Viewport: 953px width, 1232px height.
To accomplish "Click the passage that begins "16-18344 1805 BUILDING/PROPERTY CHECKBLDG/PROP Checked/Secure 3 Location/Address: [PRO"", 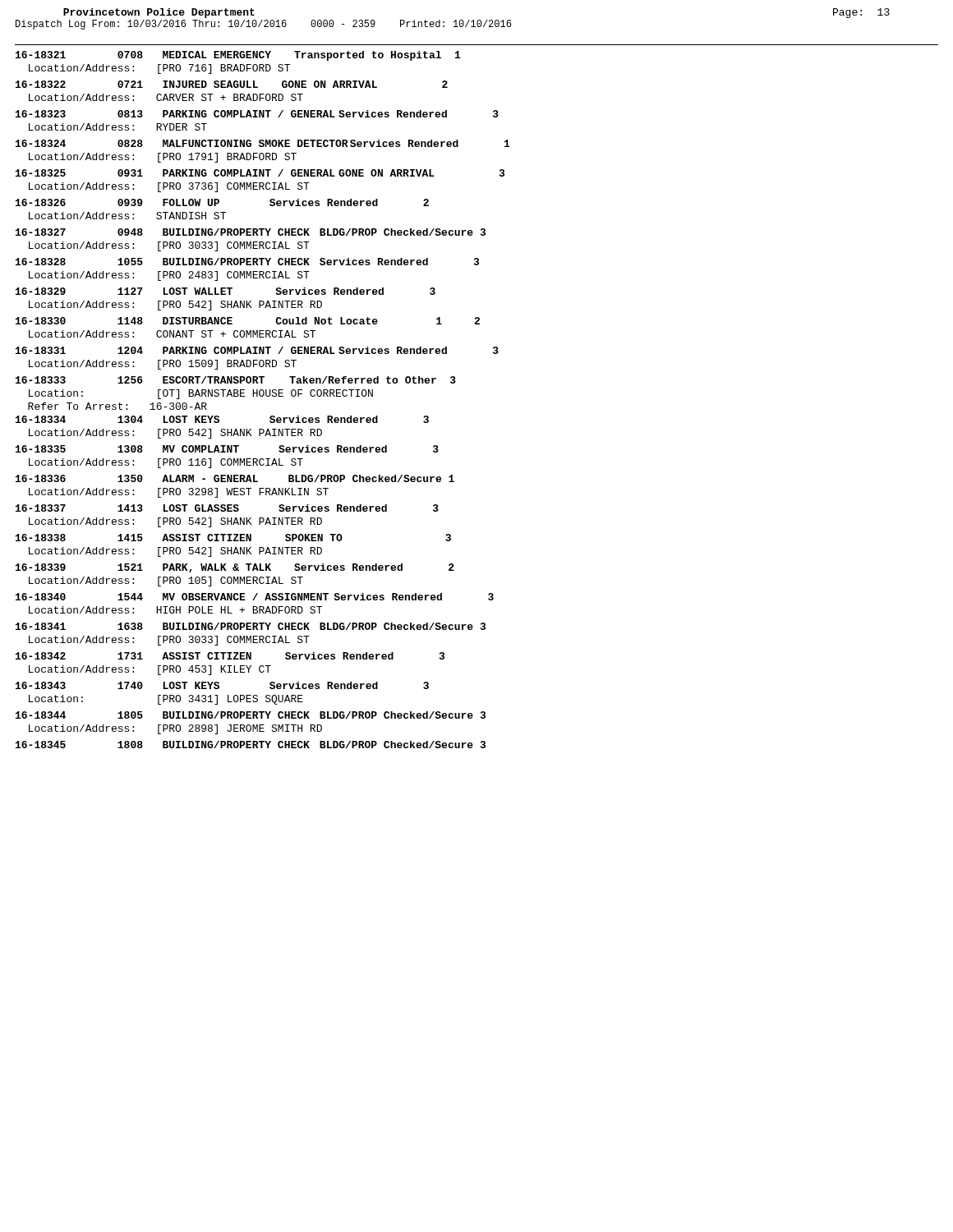I will pyautogui.click(x=476, y=723).
